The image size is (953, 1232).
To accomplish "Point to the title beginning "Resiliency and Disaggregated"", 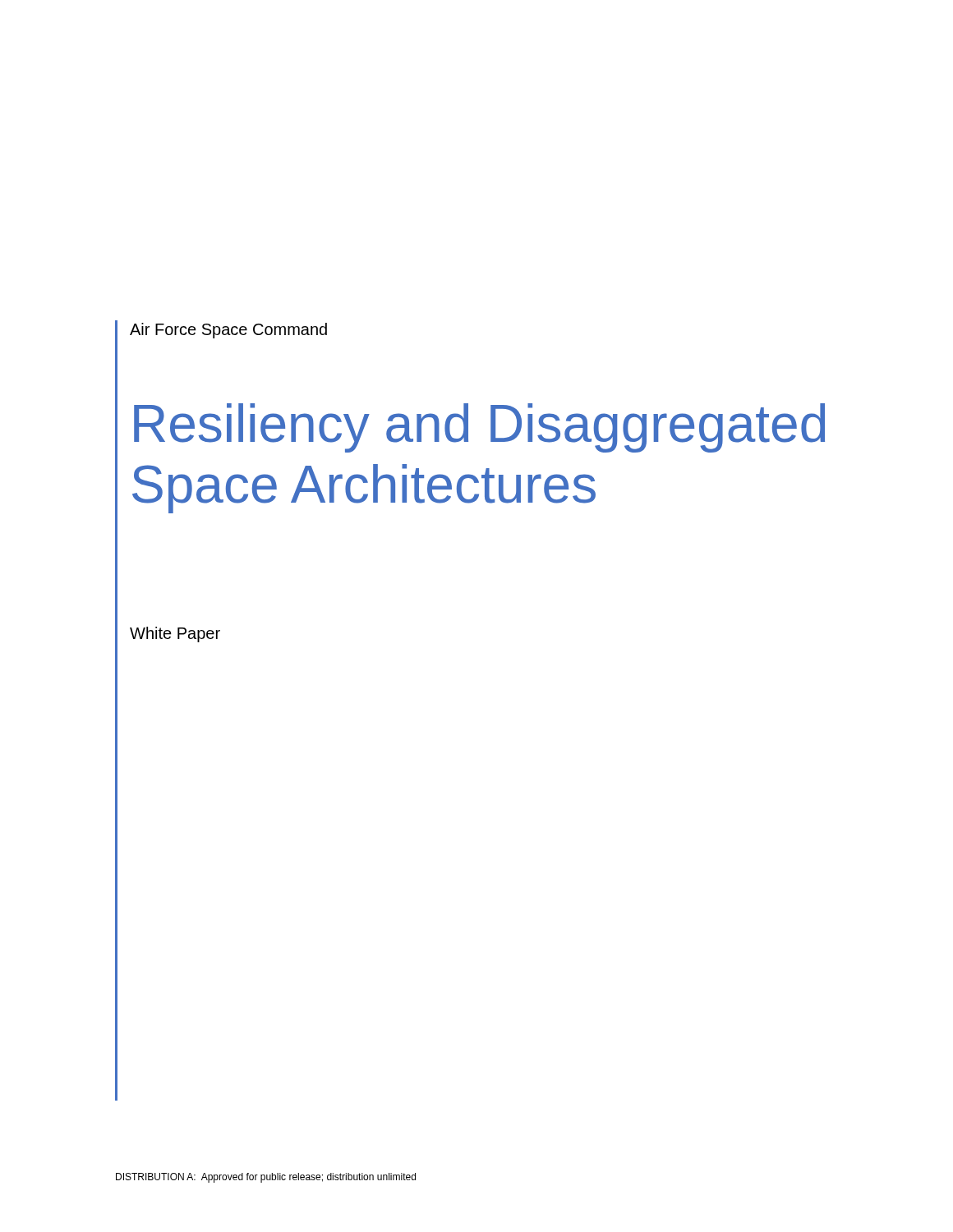I will click(479, 454).
